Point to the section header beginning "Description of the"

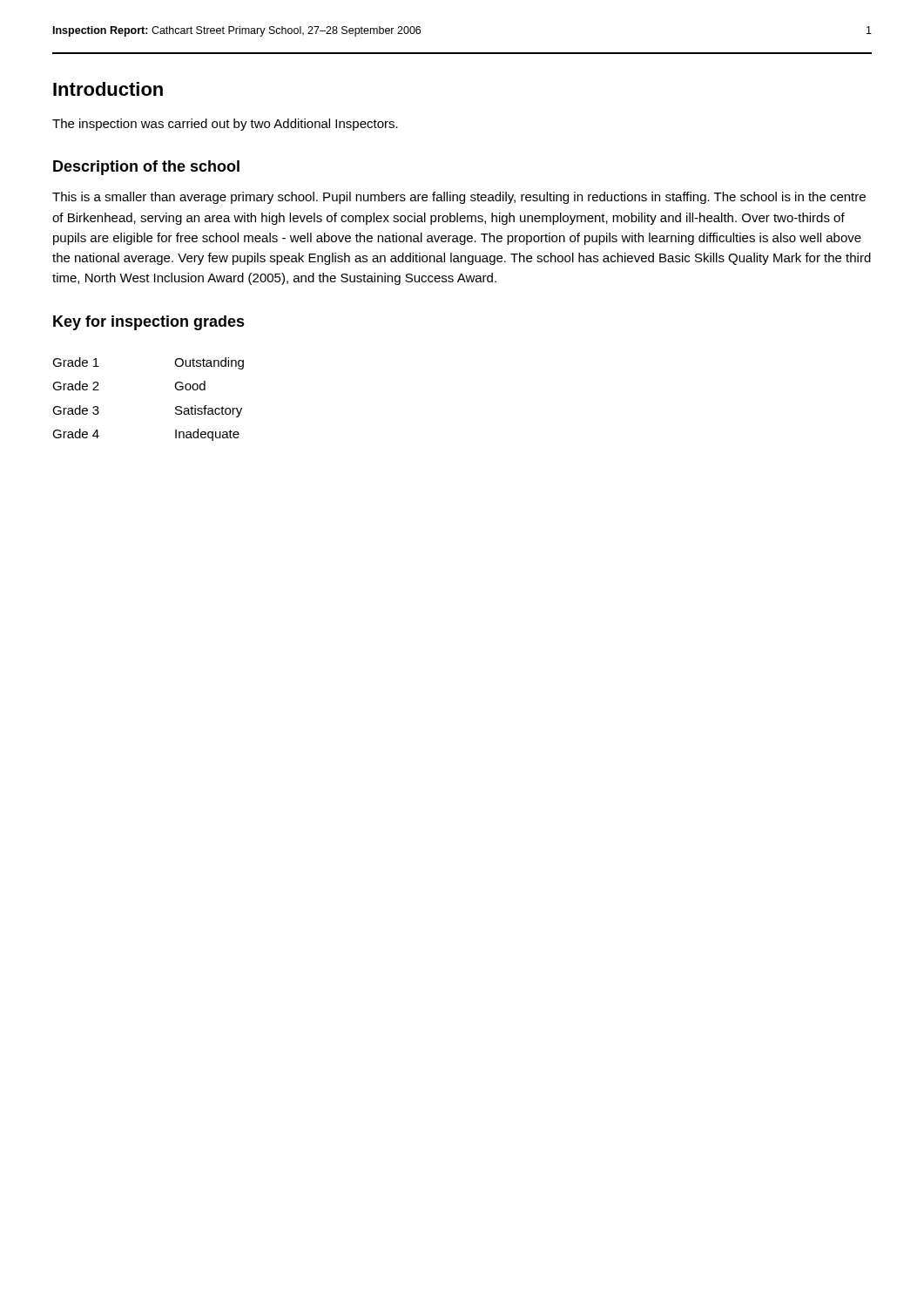coord(146,167)
